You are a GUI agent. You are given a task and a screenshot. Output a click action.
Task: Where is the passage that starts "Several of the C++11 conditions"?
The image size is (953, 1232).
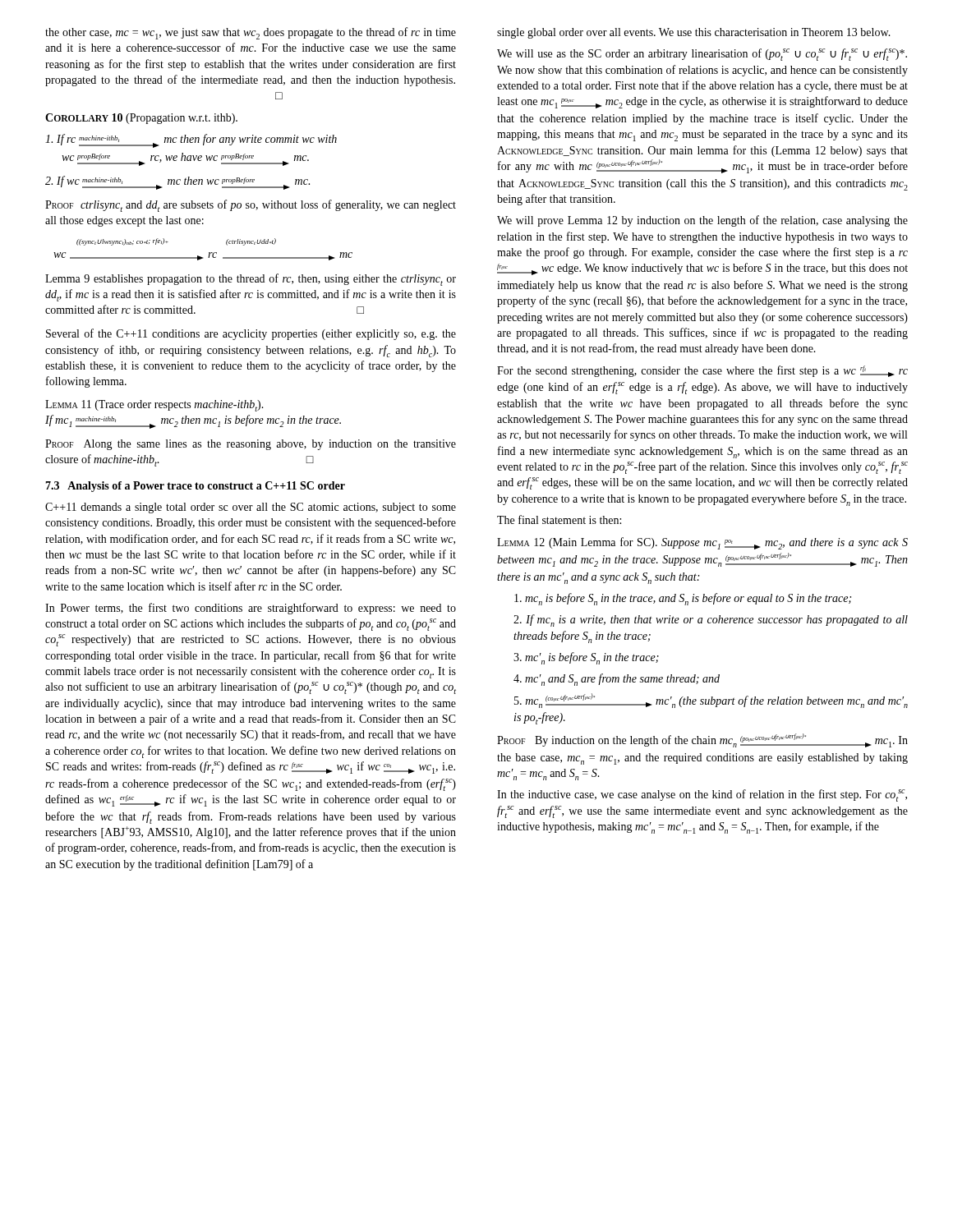[251, 358]
